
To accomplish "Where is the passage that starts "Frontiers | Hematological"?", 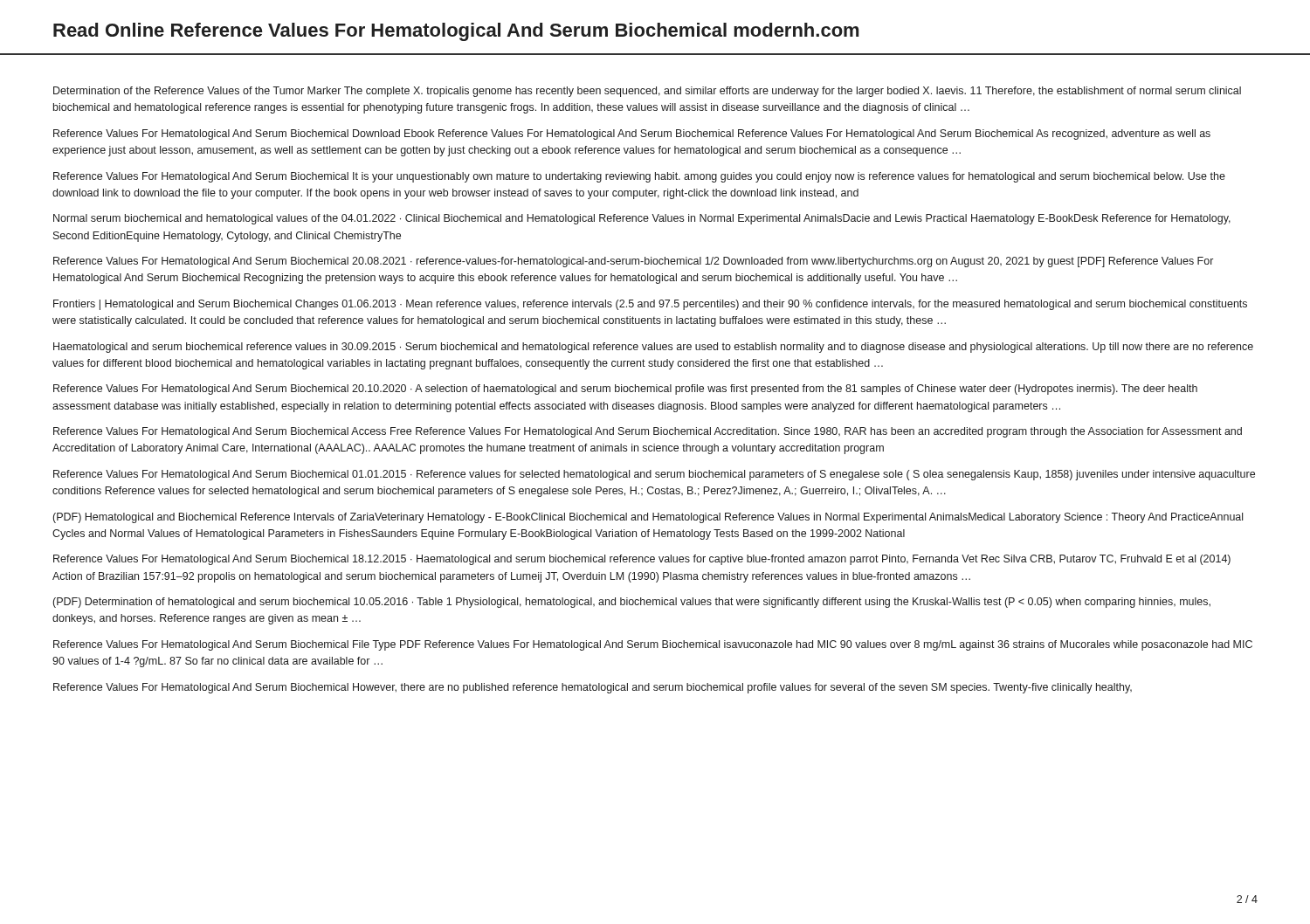I will [x=650, y=312].
